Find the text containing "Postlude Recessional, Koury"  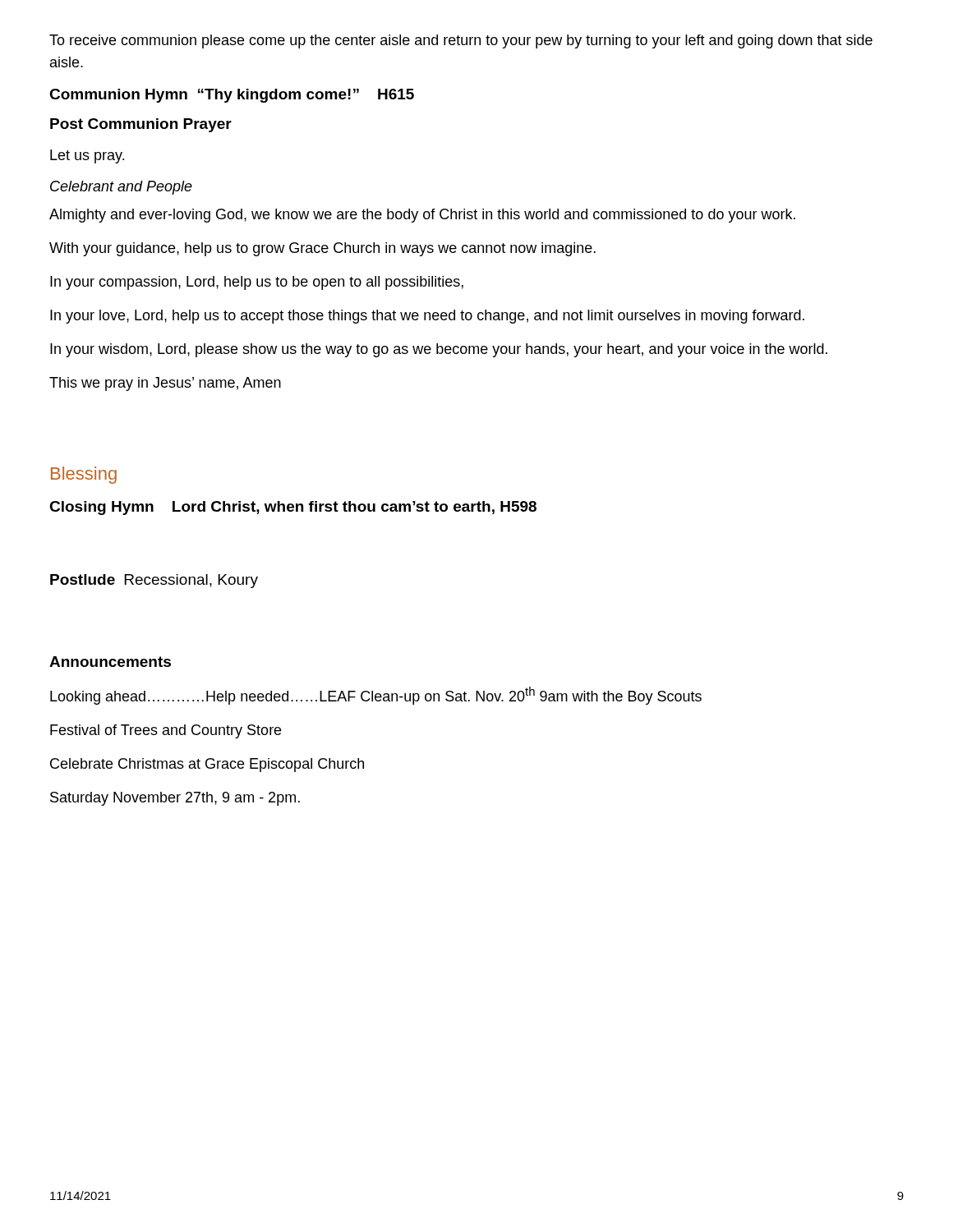click(x=154, y=579)
